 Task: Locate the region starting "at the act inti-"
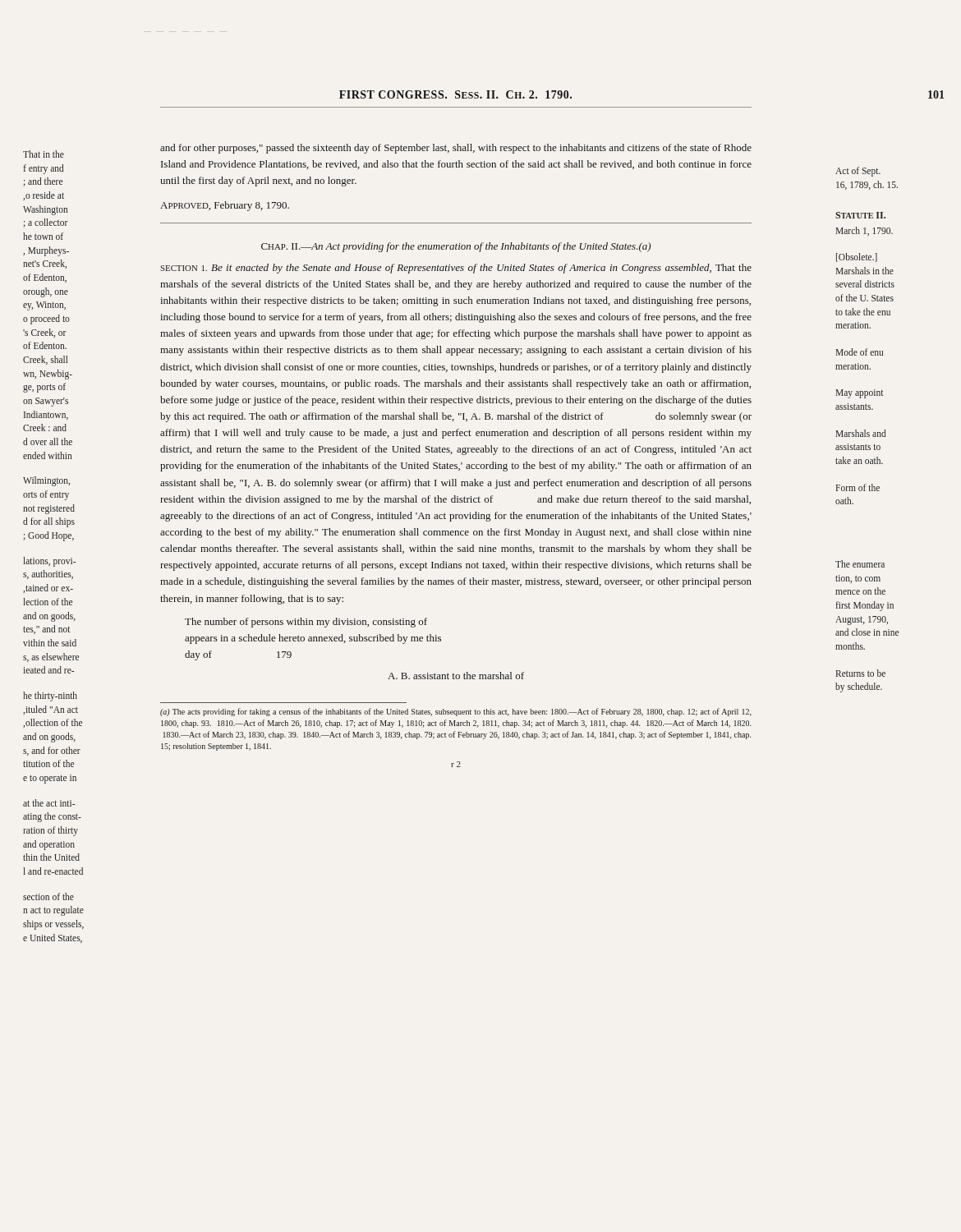pyautogui.click(x=53, y=837)
